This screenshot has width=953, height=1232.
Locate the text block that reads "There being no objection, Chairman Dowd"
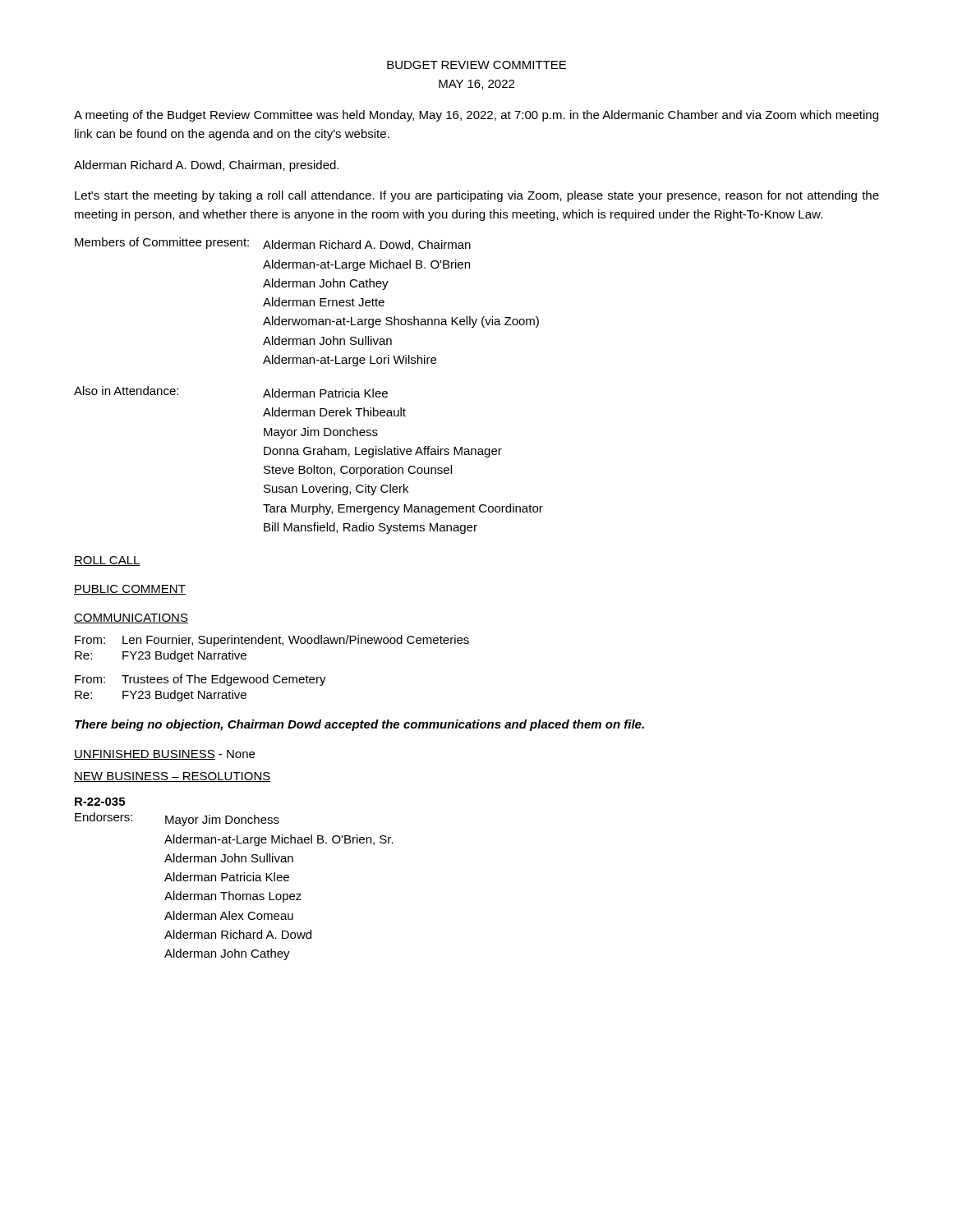(x=476, y=724)
